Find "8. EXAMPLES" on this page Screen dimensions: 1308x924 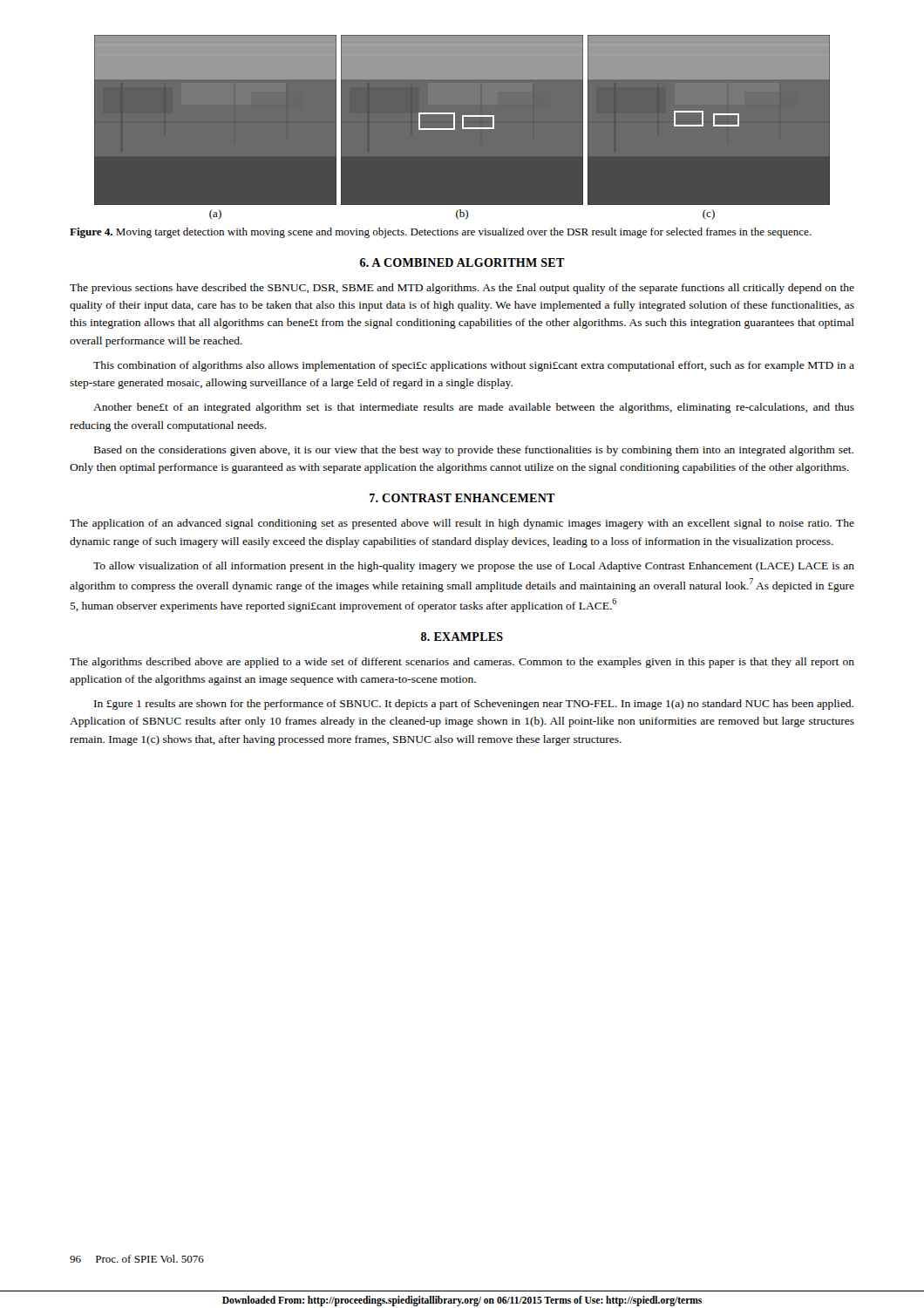click(462, 637)
